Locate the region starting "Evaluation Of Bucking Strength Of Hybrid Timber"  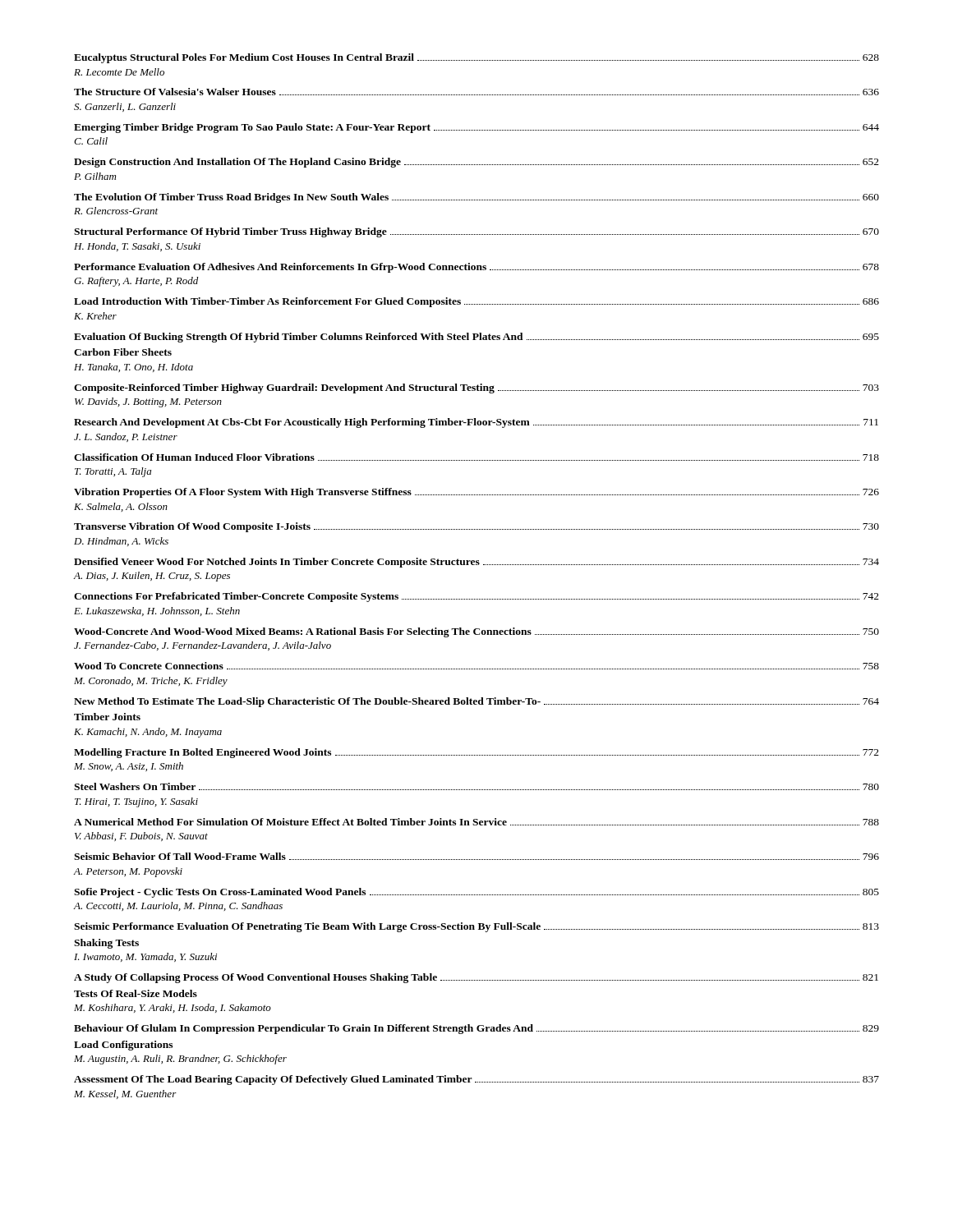pyautogui.click(x=476, y=351)
